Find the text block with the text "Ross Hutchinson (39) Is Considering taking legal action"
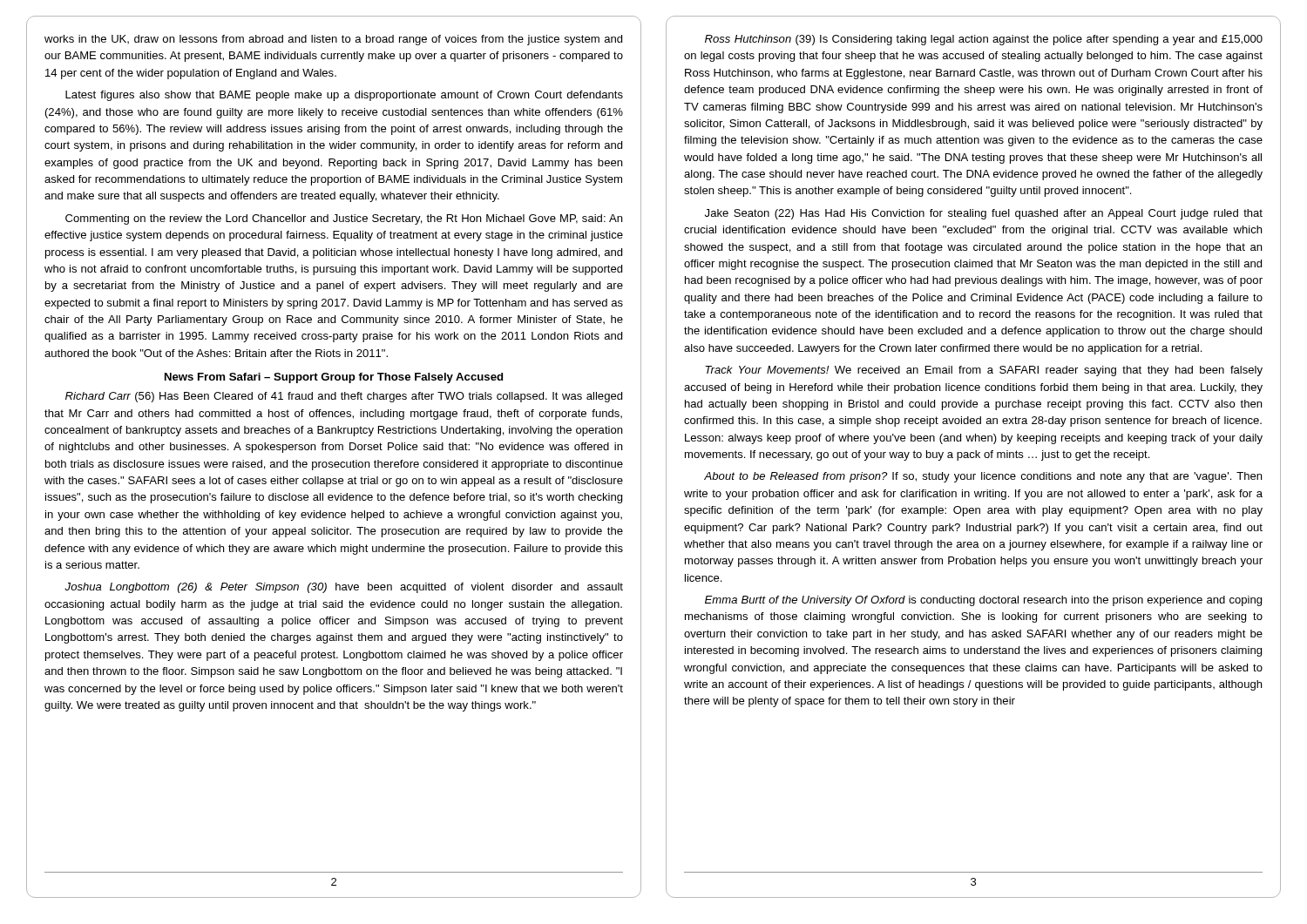The width and height of the screenshot is (1307, 924). tap(973, 370)
